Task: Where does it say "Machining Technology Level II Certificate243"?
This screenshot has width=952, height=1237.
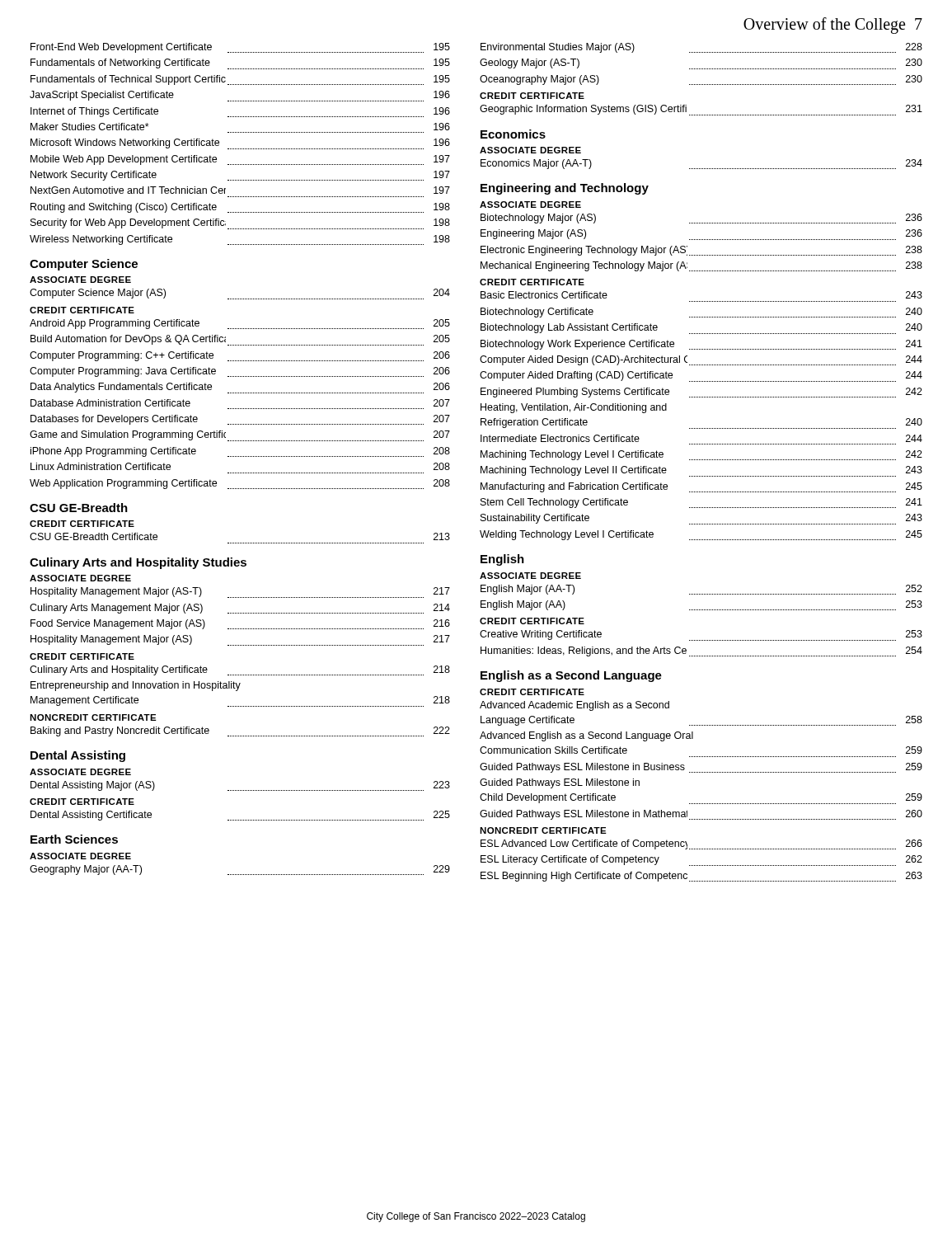Action: tap(701, 471)
